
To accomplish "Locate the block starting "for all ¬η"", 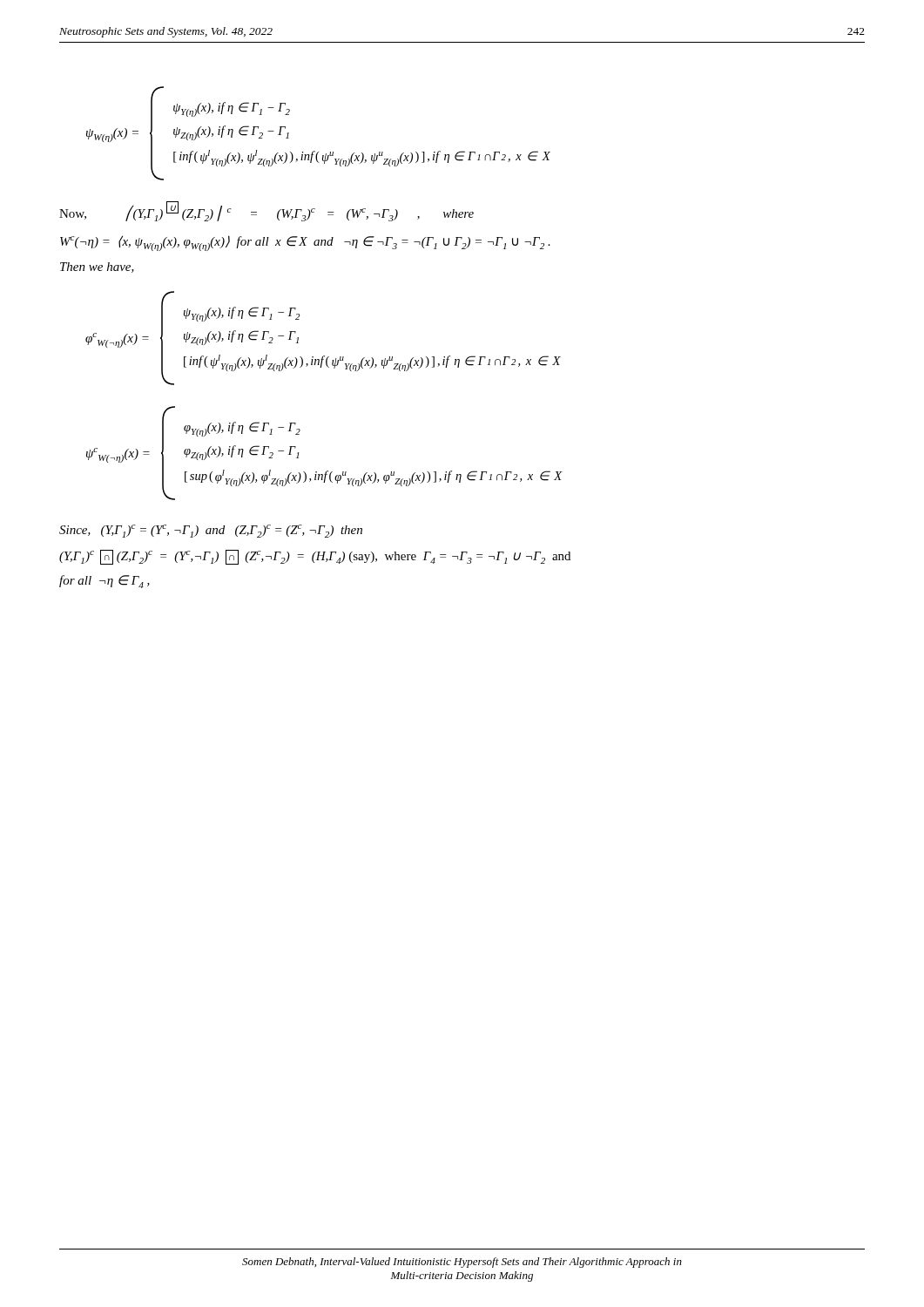I will point(105,582).
